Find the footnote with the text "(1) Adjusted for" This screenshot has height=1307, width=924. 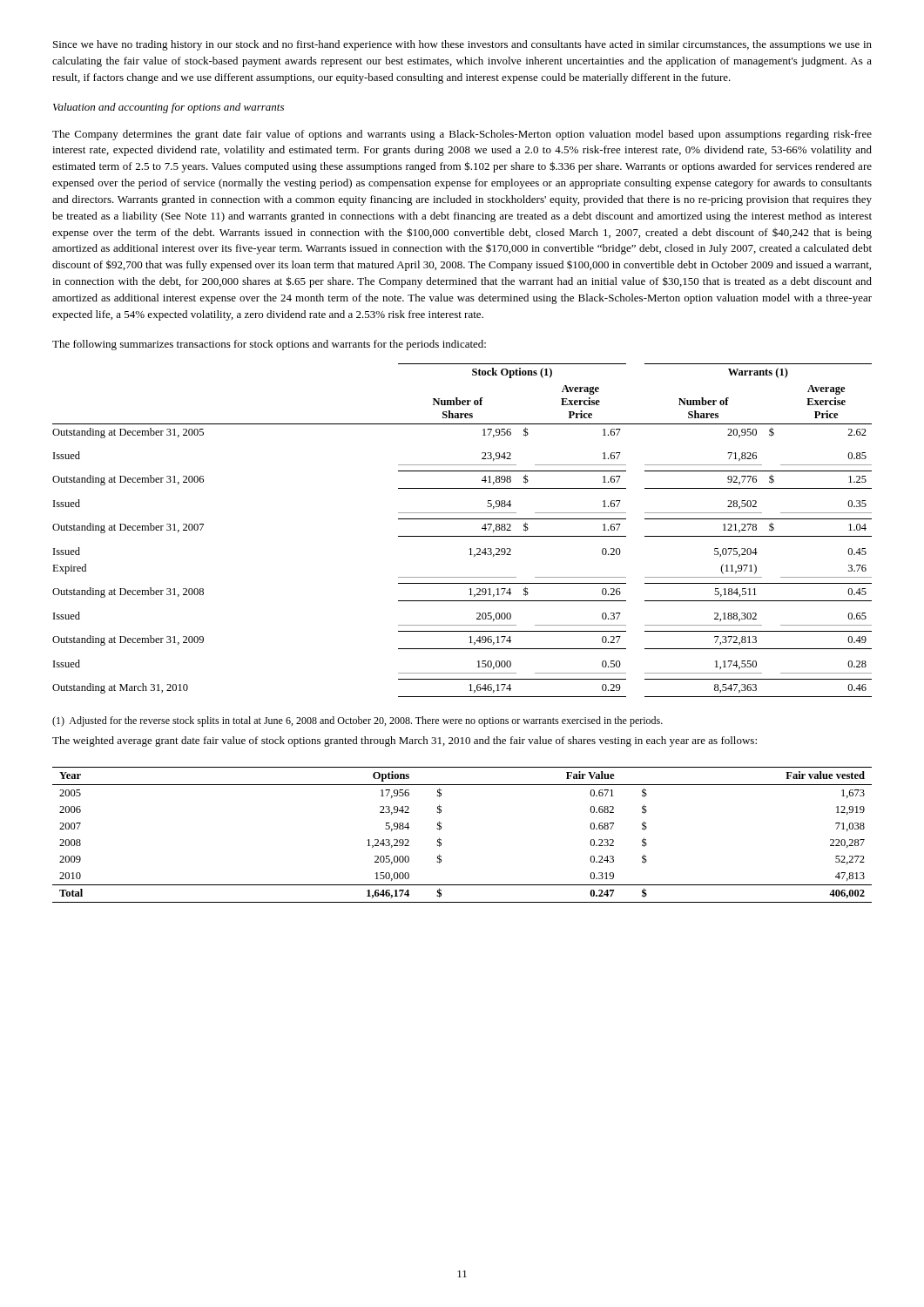click(x=358, y=720)
